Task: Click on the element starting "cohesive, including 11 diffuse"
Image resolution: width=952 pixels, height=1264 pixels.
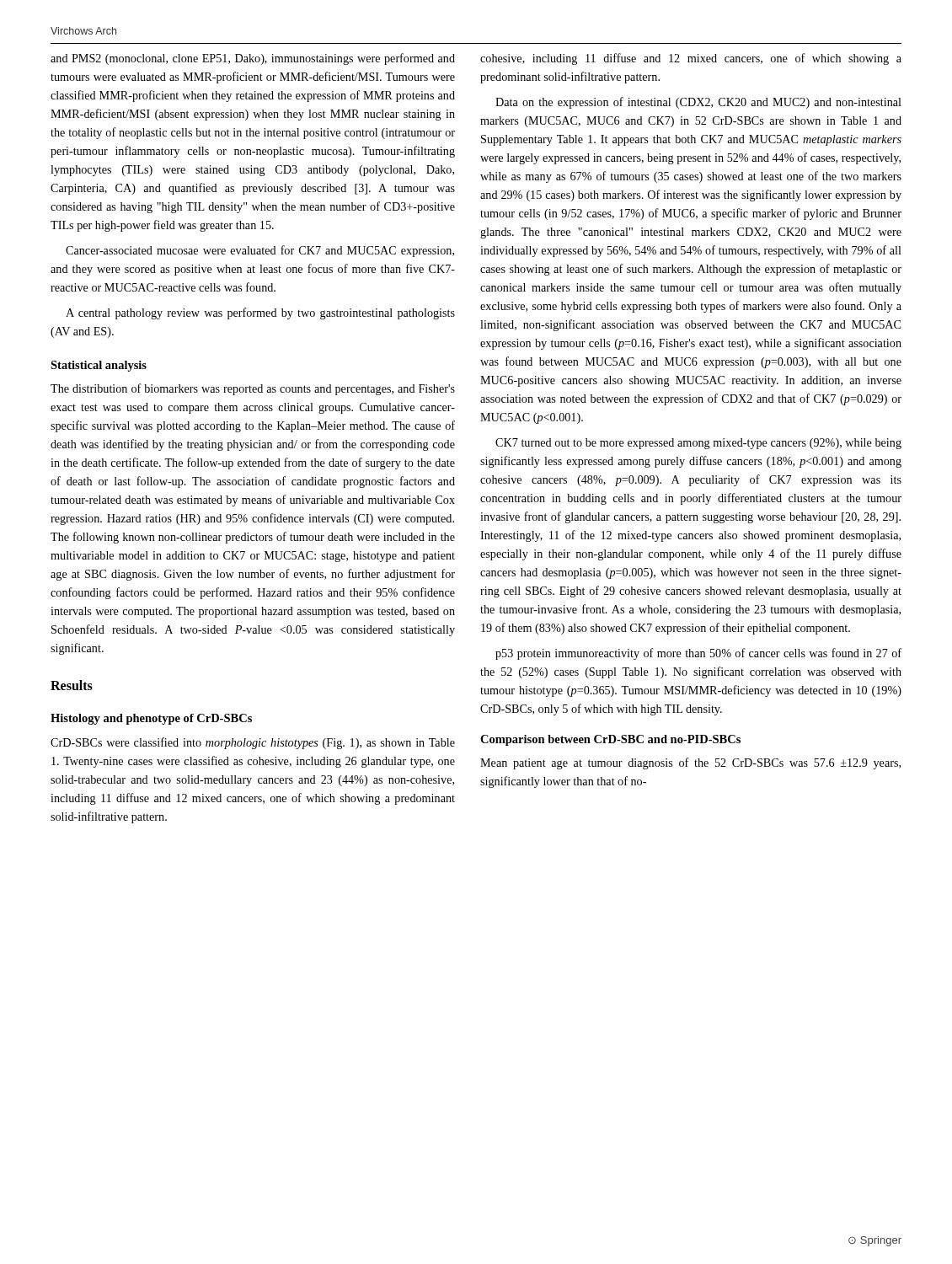Action: [x=691, y=383]
